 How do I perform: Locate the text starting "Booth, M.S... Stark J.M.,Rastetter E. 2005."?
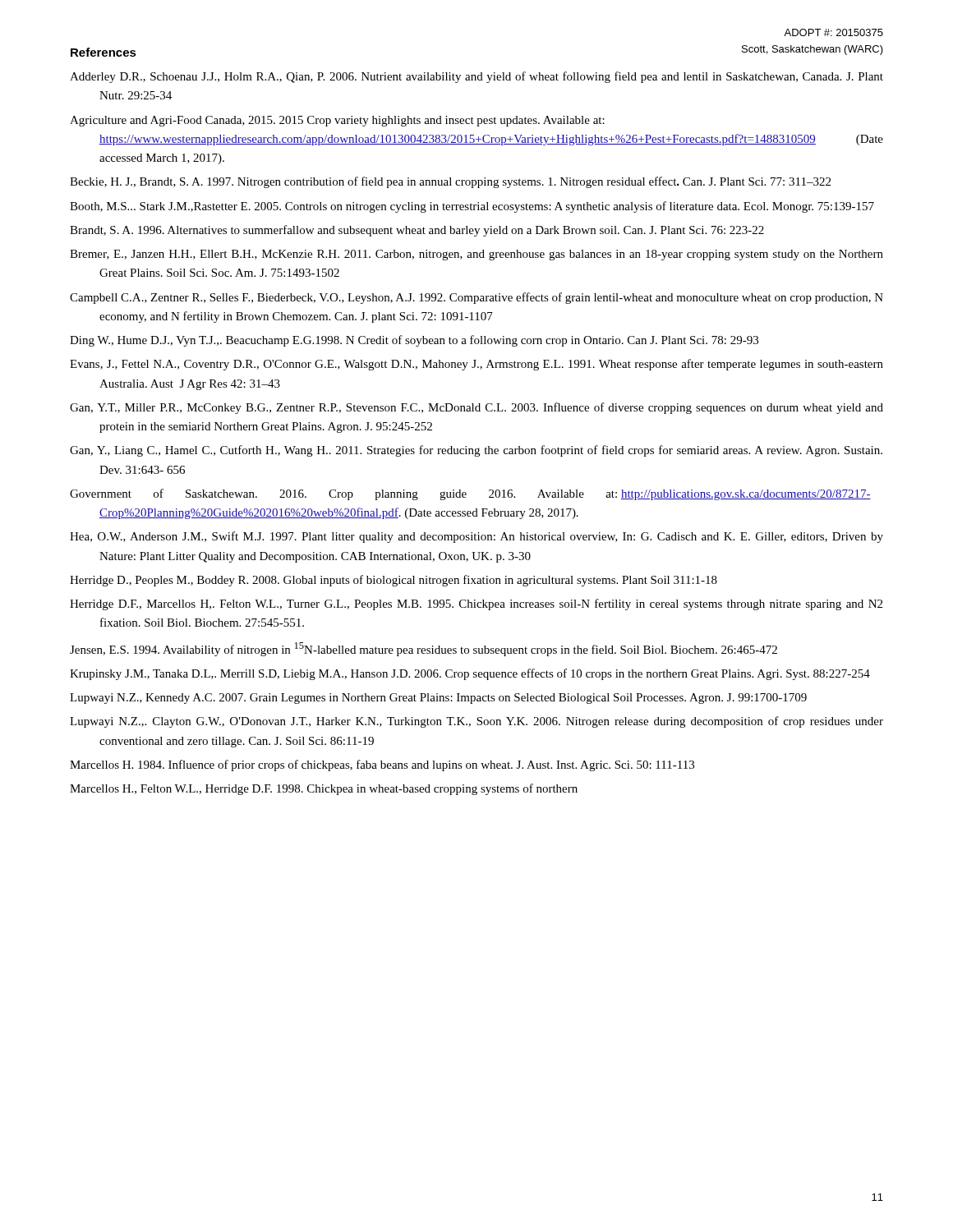click(x=472, y=206)
